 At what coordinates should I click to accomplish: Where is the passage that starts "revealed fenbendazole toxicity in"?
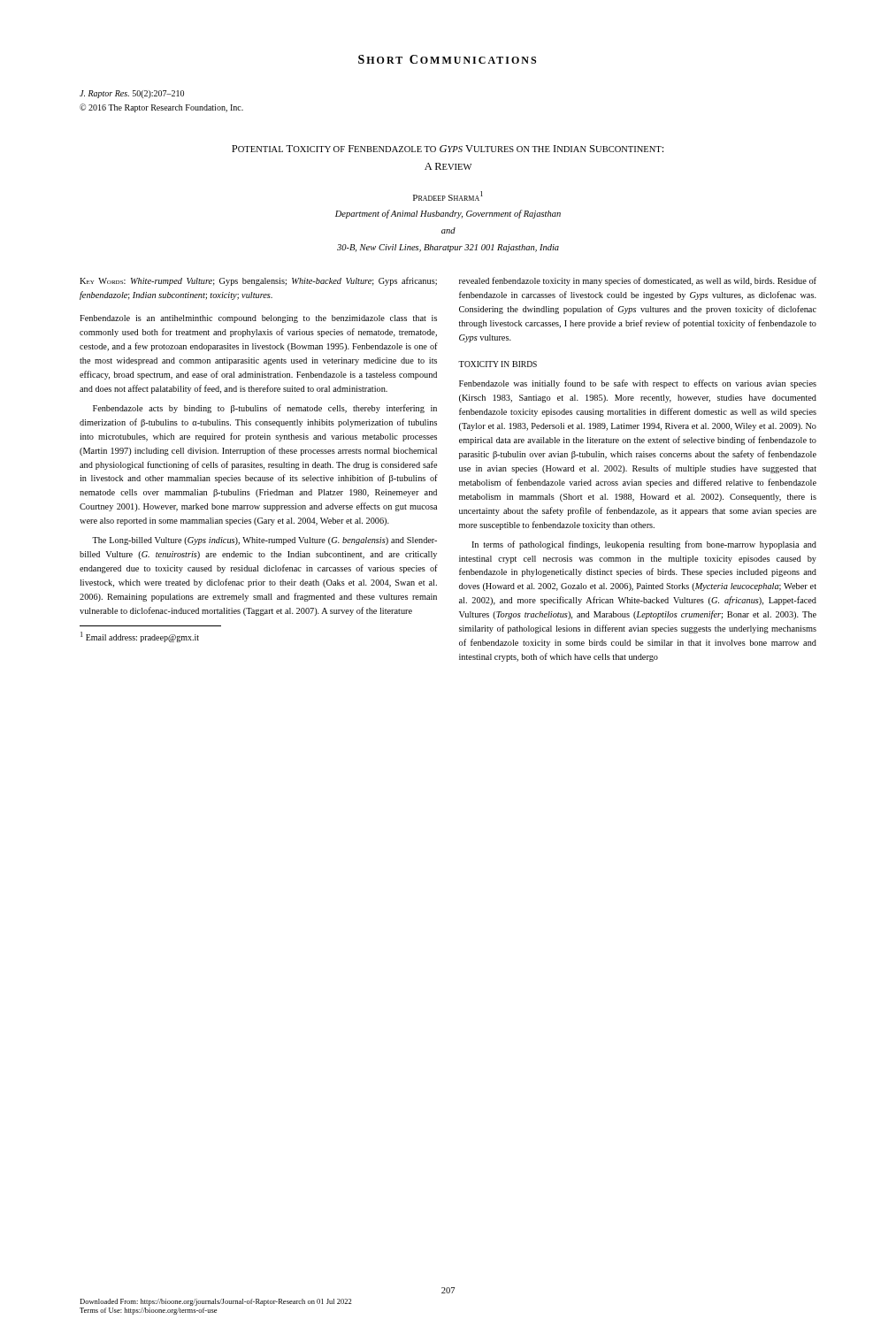pos(638,310)
